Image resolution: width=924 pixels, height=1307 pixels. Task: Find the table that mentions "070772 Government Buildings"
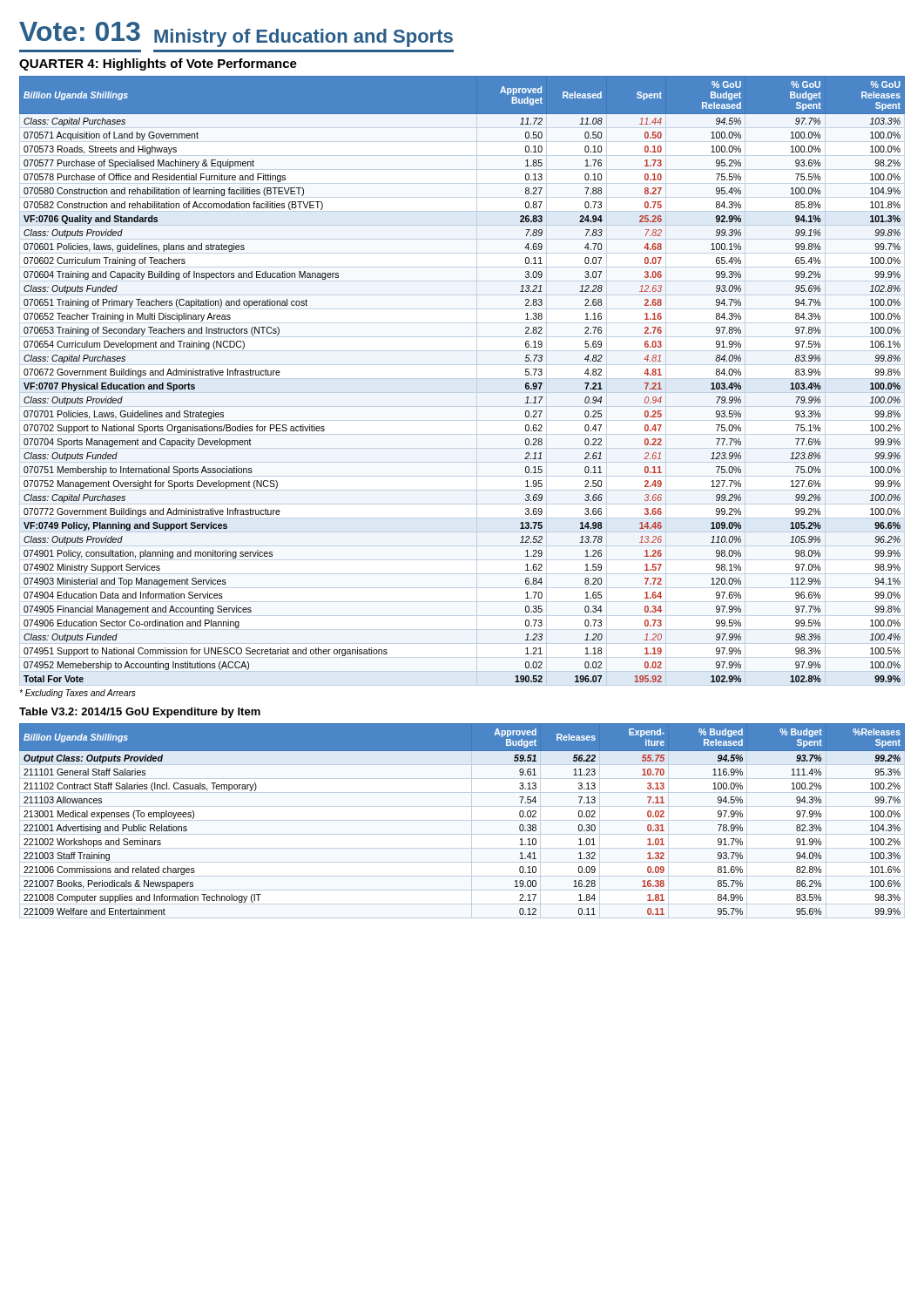(462, 381)
